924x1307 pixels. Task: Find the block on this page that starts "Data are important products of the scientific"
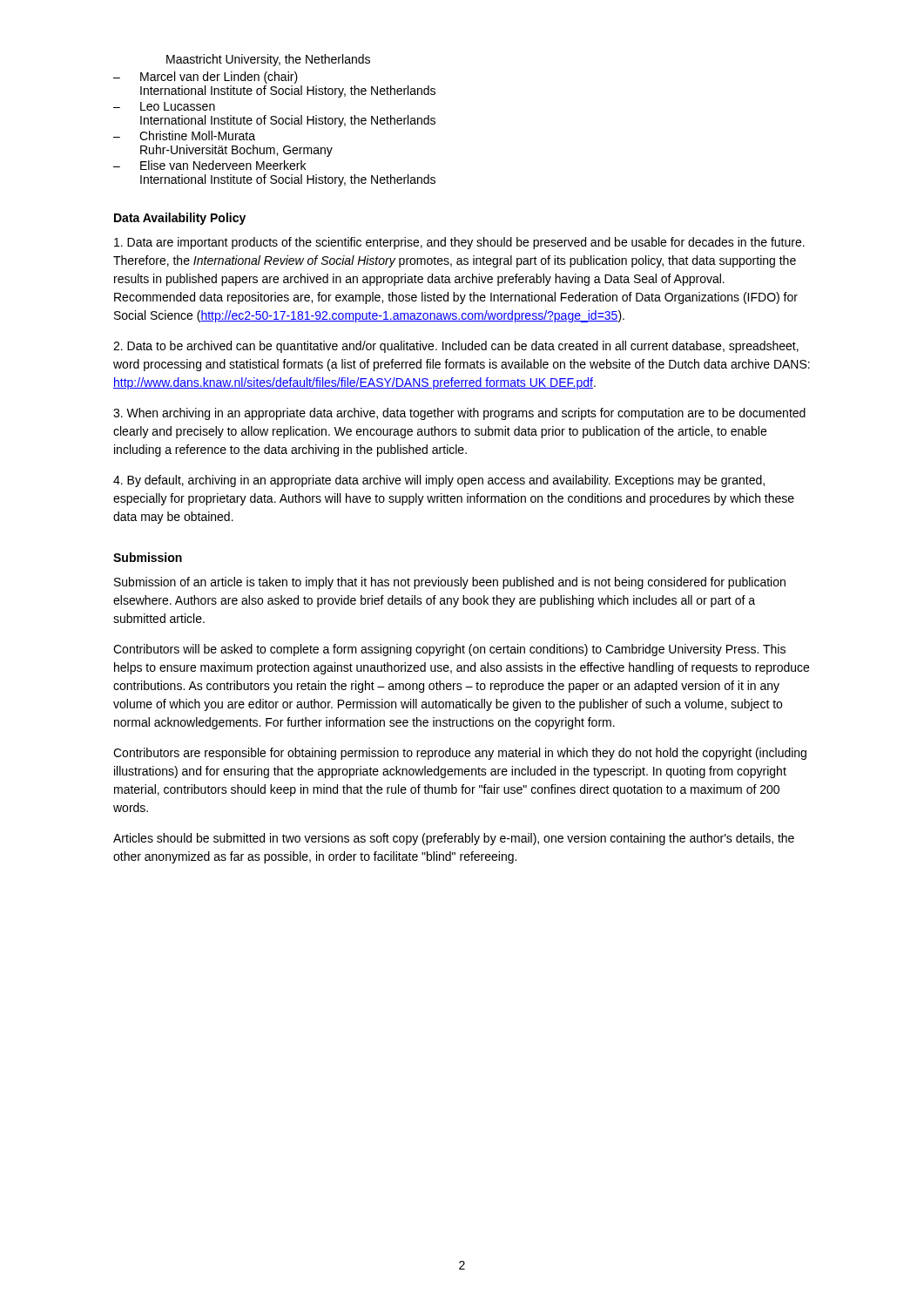[462, 279]
